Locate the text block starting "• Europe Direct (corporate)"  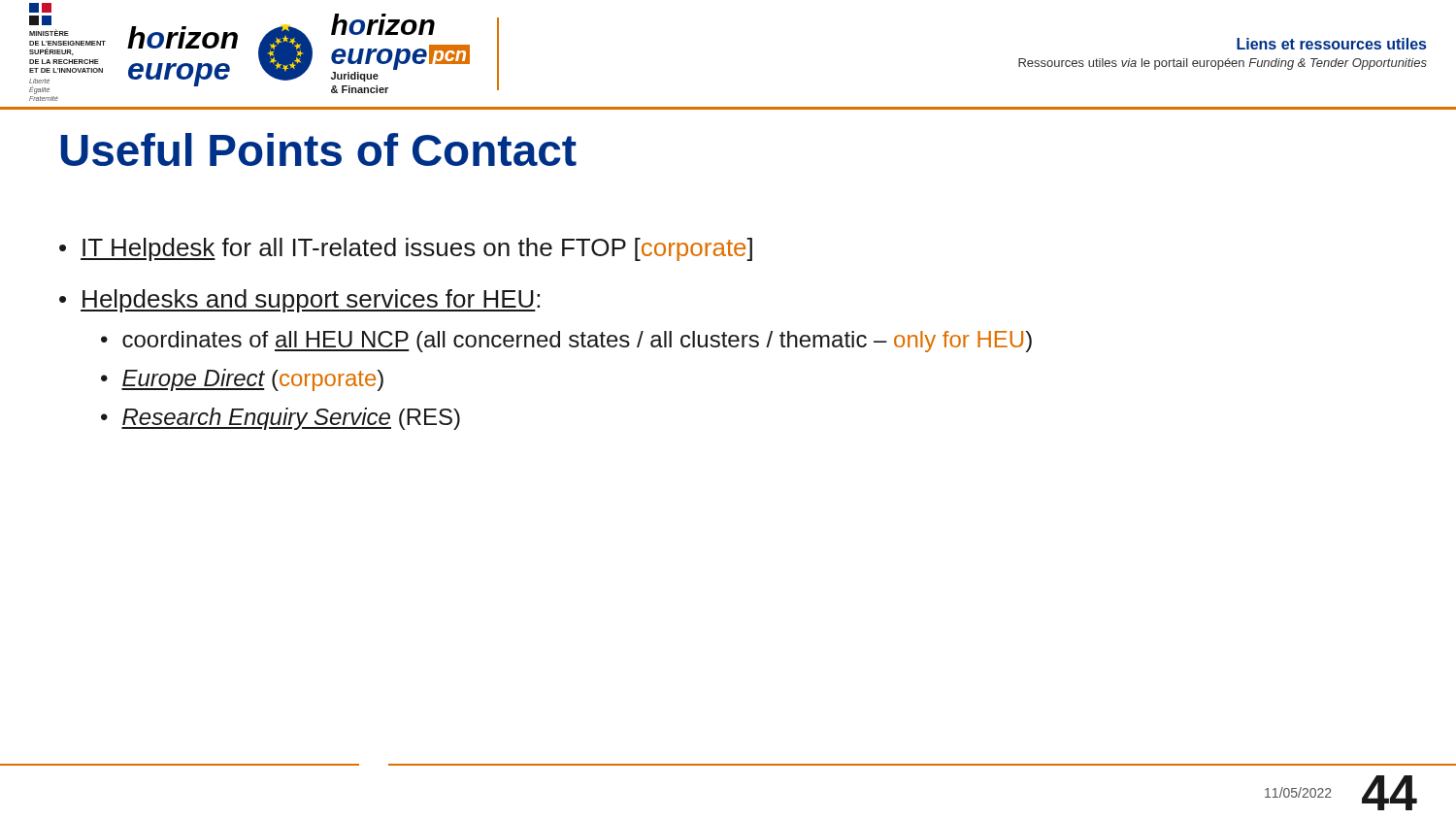click(x=242, y=378)
